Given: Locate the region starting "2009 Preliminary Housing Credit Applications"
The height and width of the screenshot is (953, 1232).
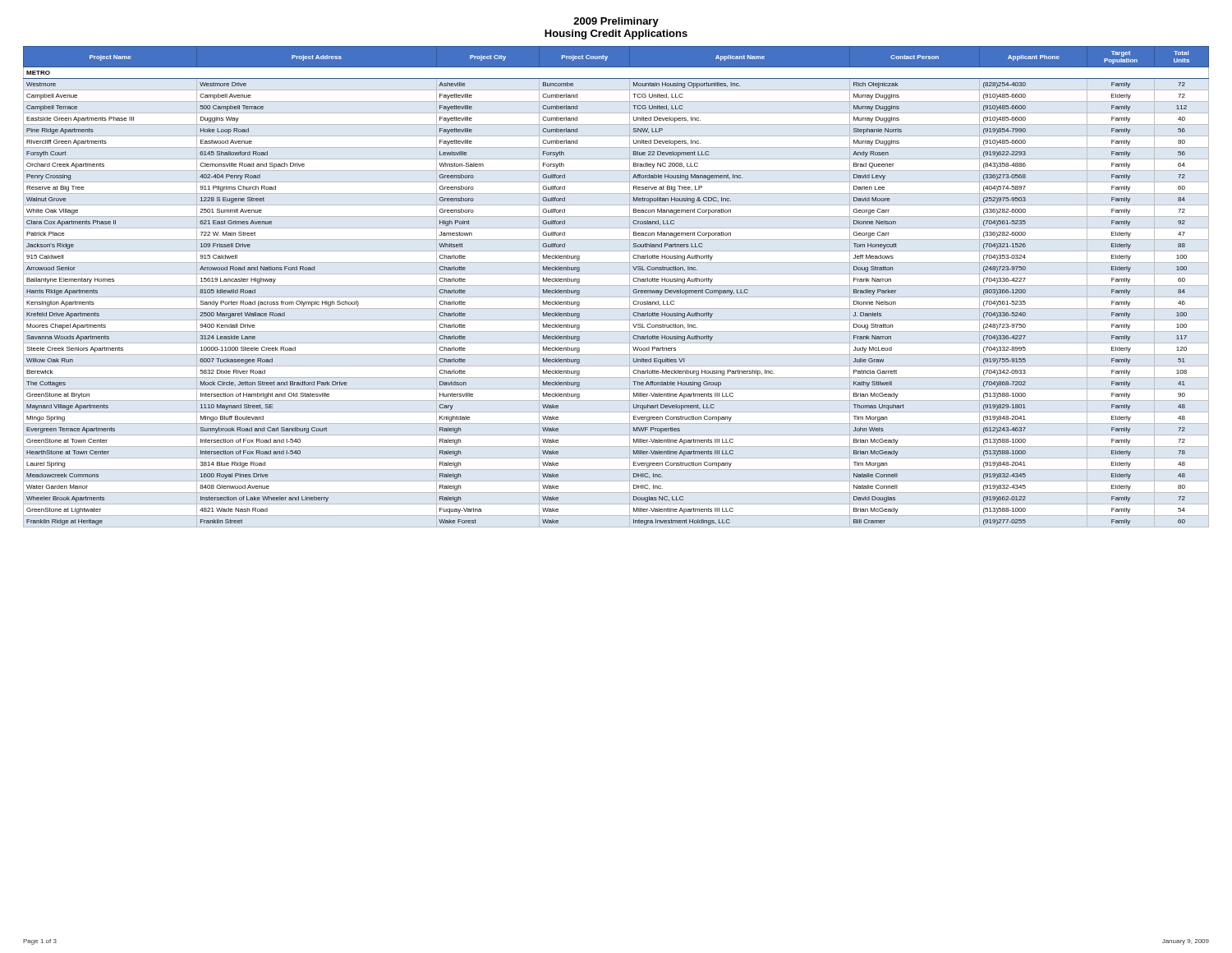Looking at the screenshot, I should (x=616, y=27).
